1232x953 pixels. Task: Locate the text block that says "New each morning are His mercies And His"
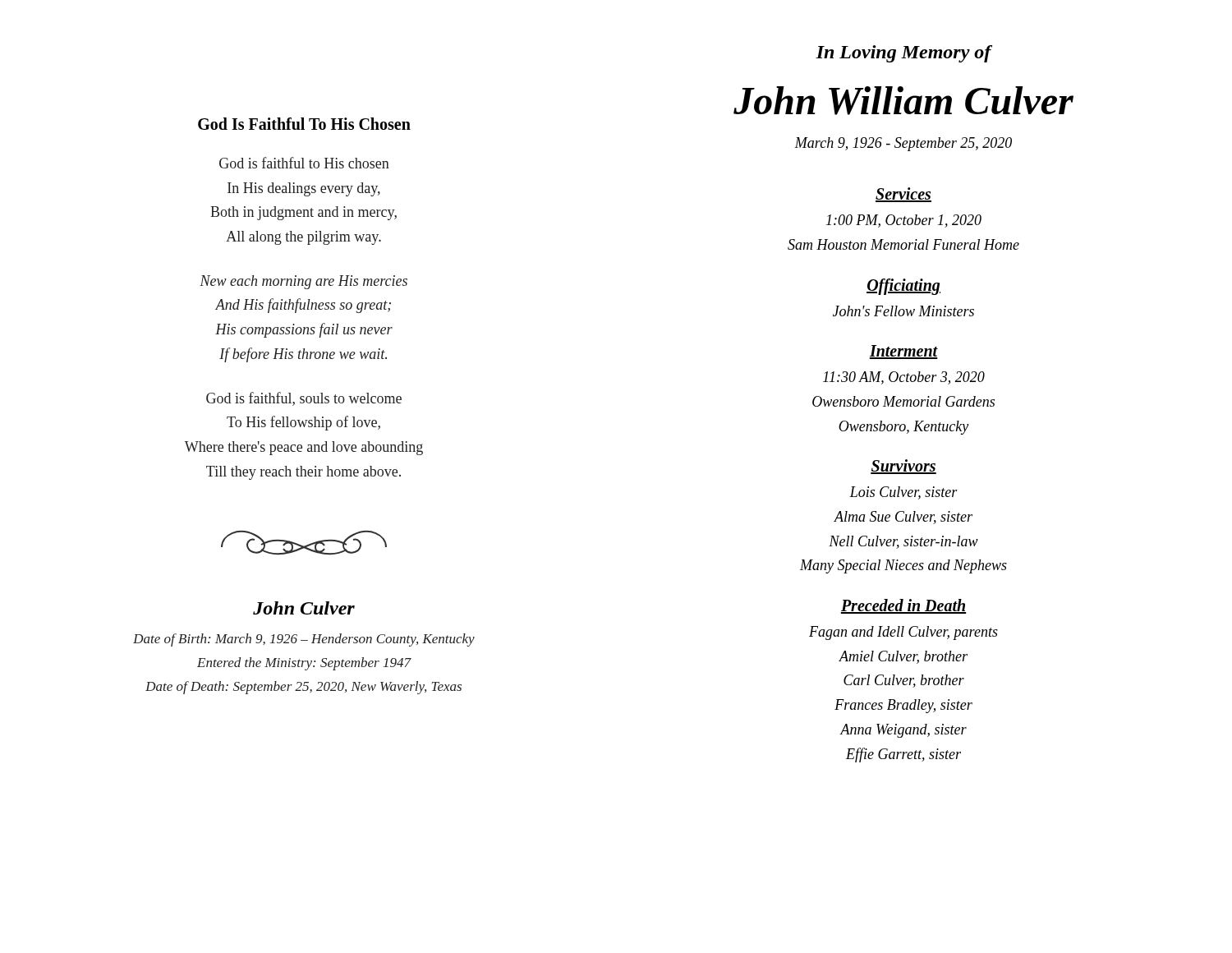304,318
